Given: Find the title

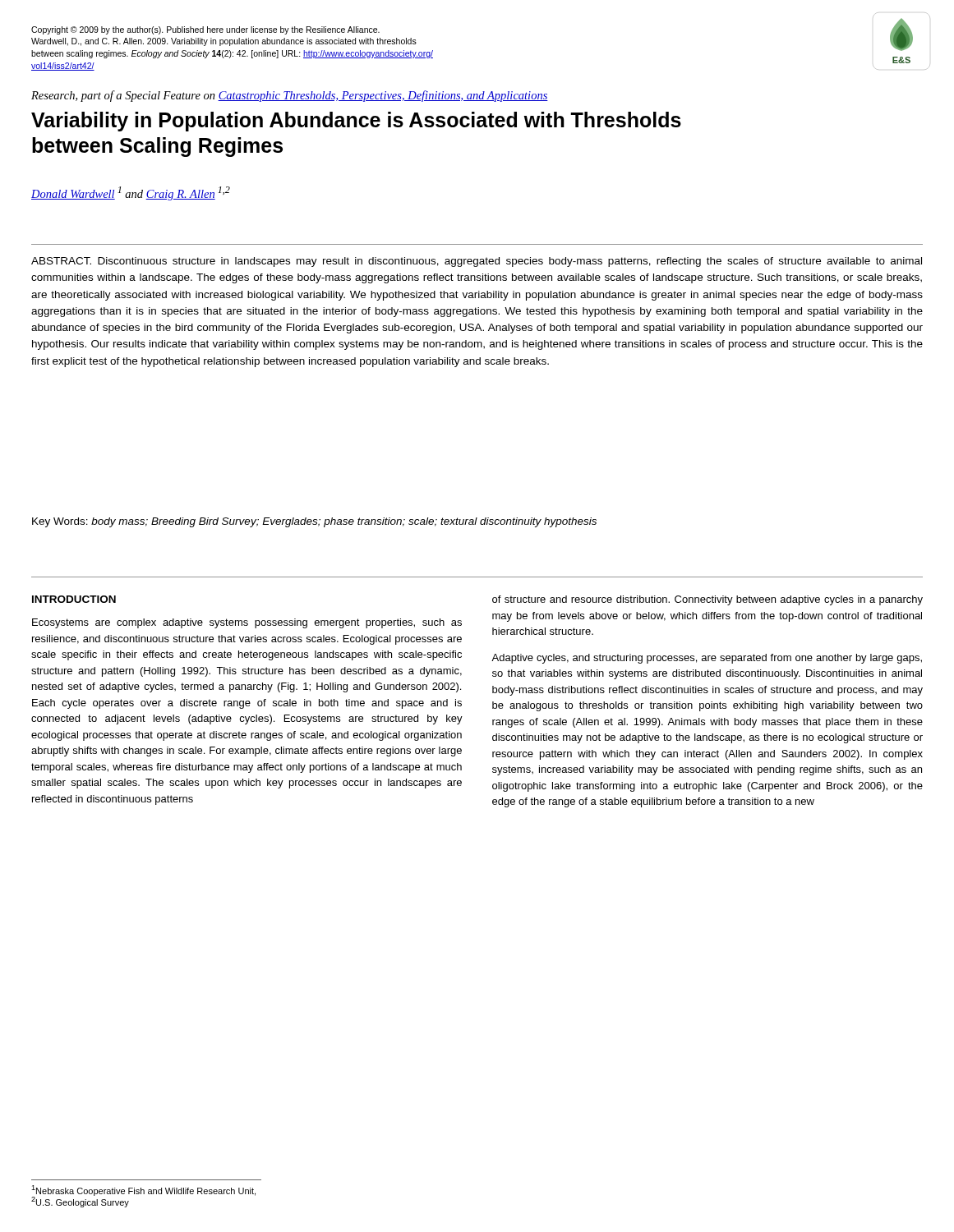Looking at the screenshot, I should coord(356,133).
